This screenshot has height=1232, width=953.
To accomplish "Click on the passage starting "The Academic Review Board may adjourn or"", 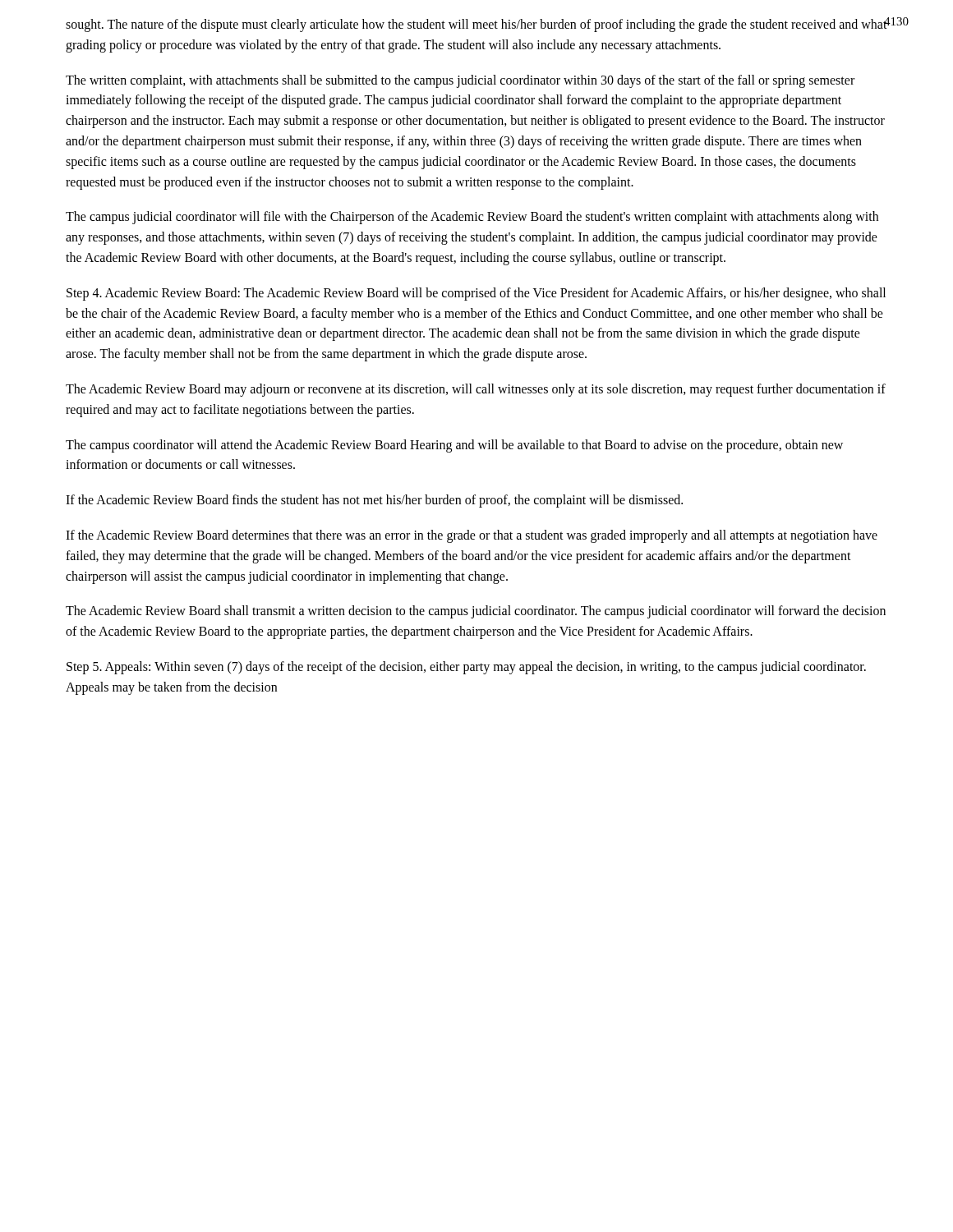I will (x=475, y=399).
